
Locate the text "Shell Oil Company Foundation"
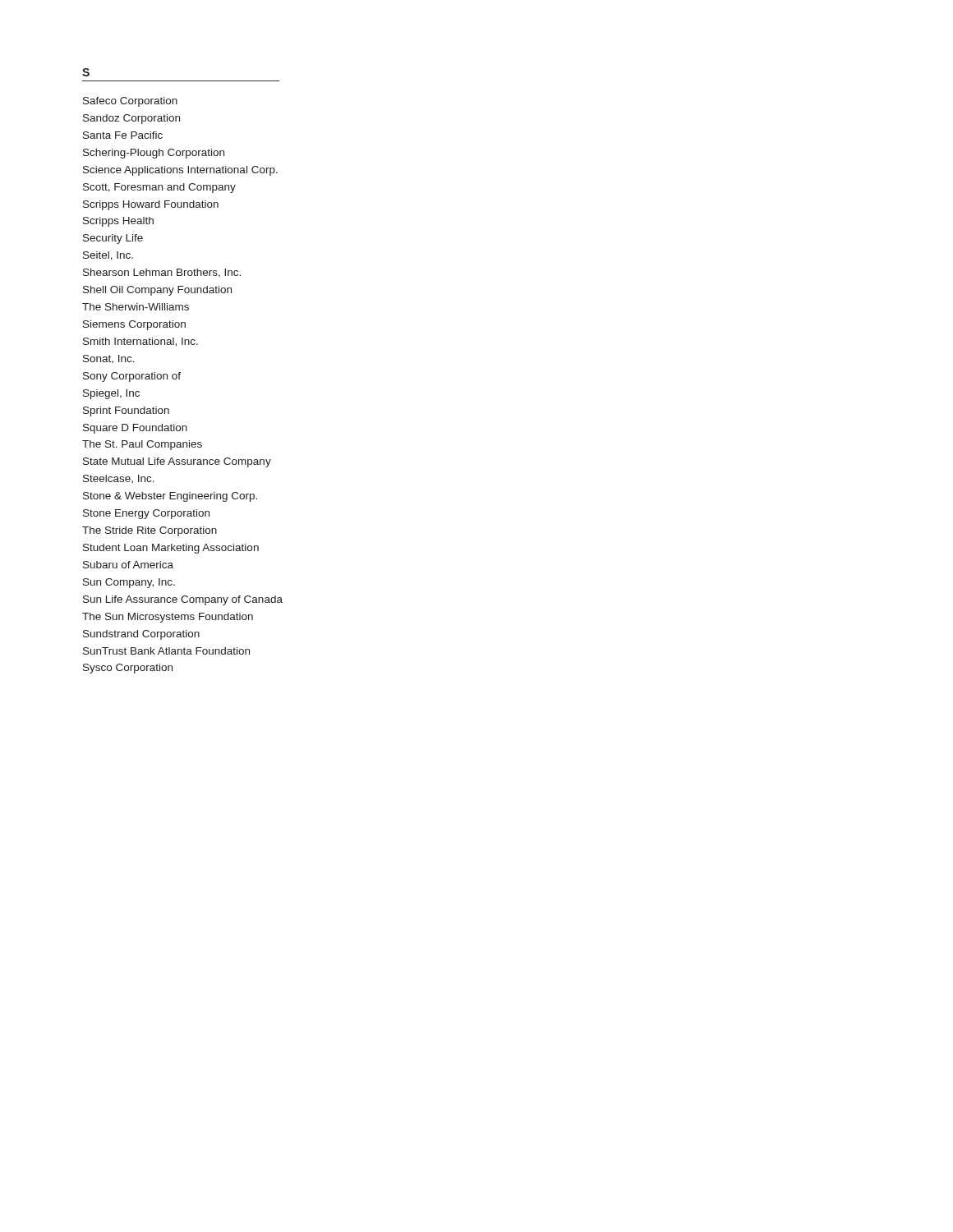pyautogui.click(x=157, y=290)
